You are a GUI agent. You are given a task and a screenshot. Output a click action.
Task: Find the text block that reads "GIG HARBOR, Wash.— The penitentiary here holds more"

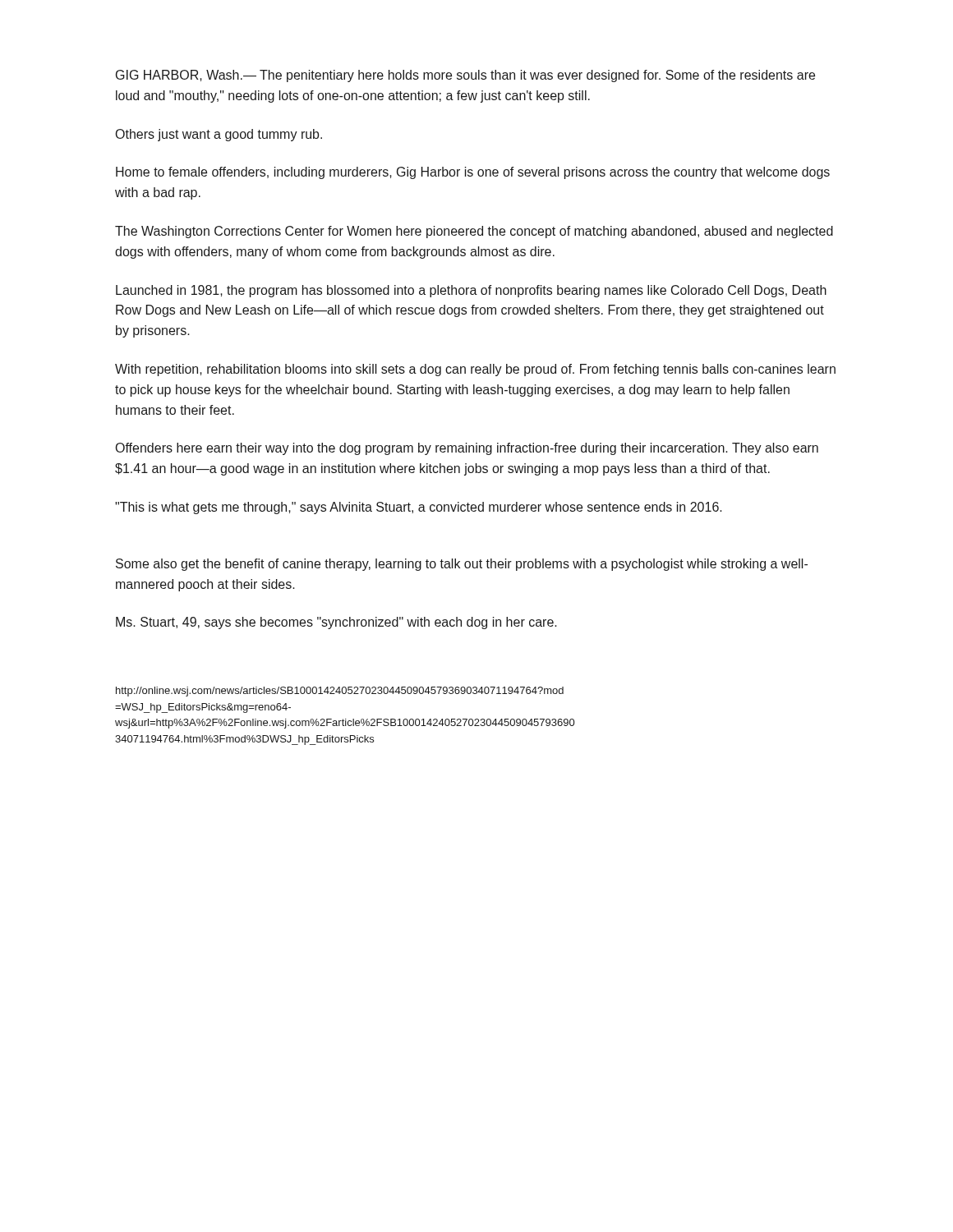point(465,85)
